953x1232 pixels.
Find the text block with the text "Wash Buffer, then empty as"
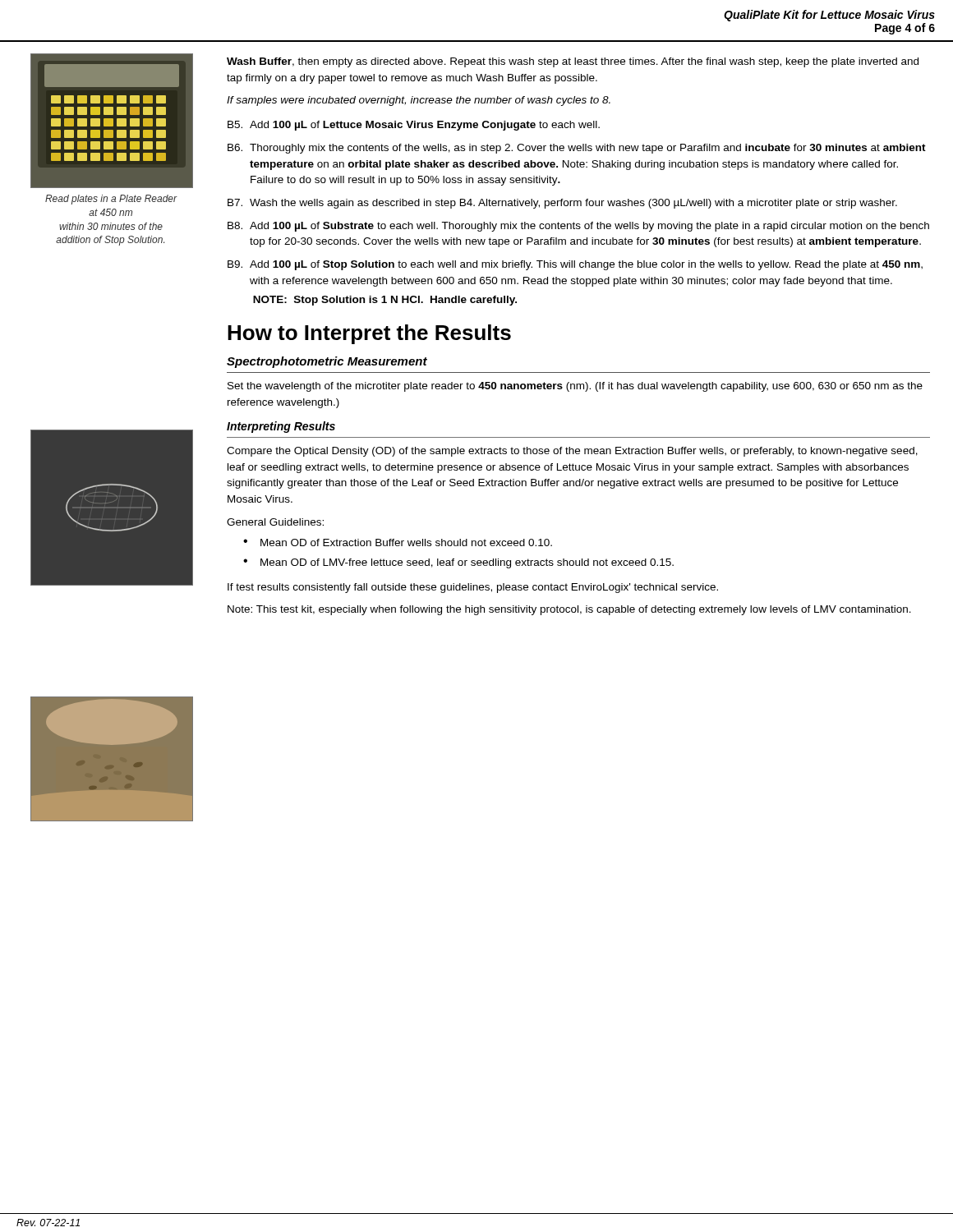[573, 69]
